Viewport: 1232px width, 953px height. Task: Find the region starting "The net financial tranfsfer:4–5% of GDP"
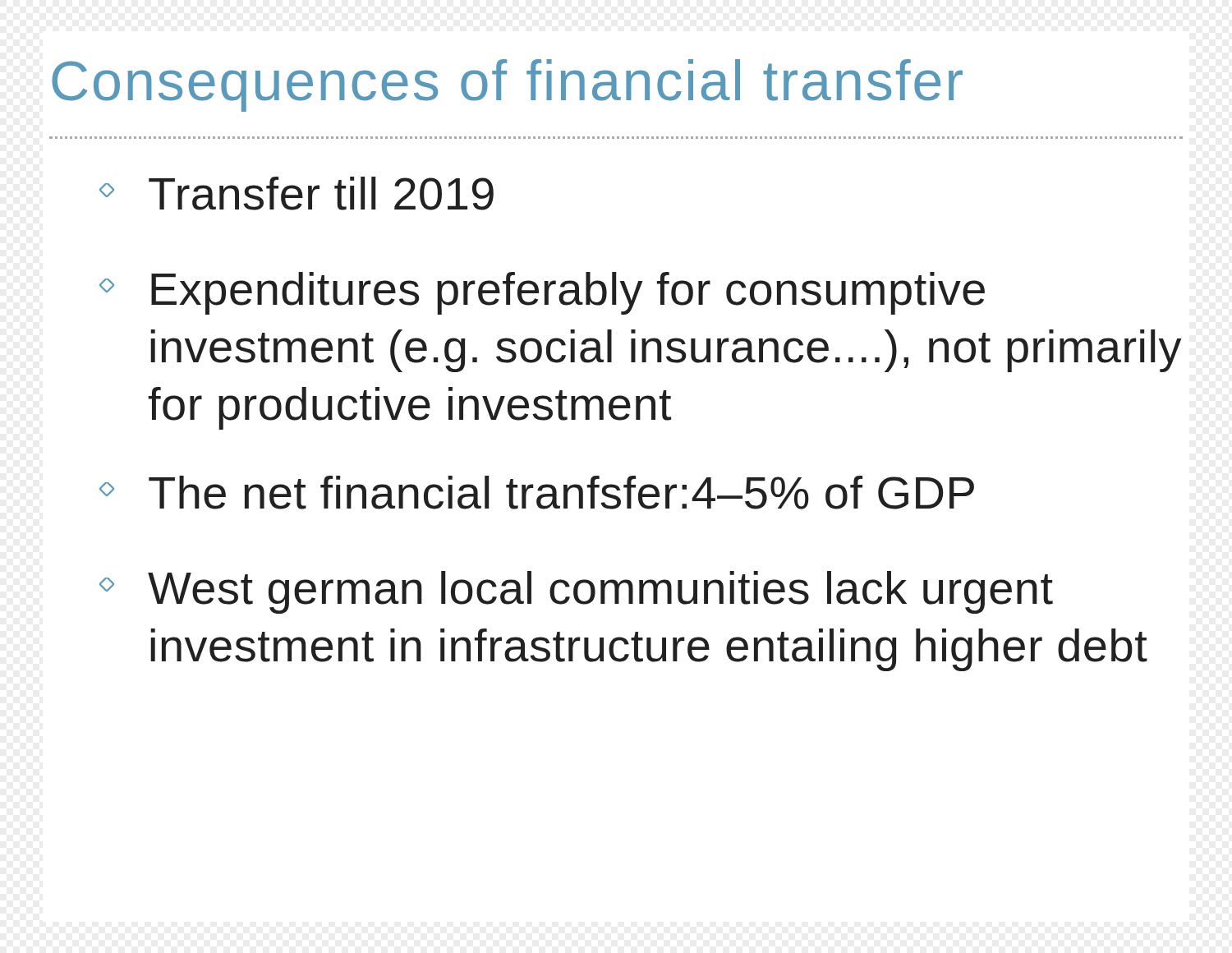(637, 496)
